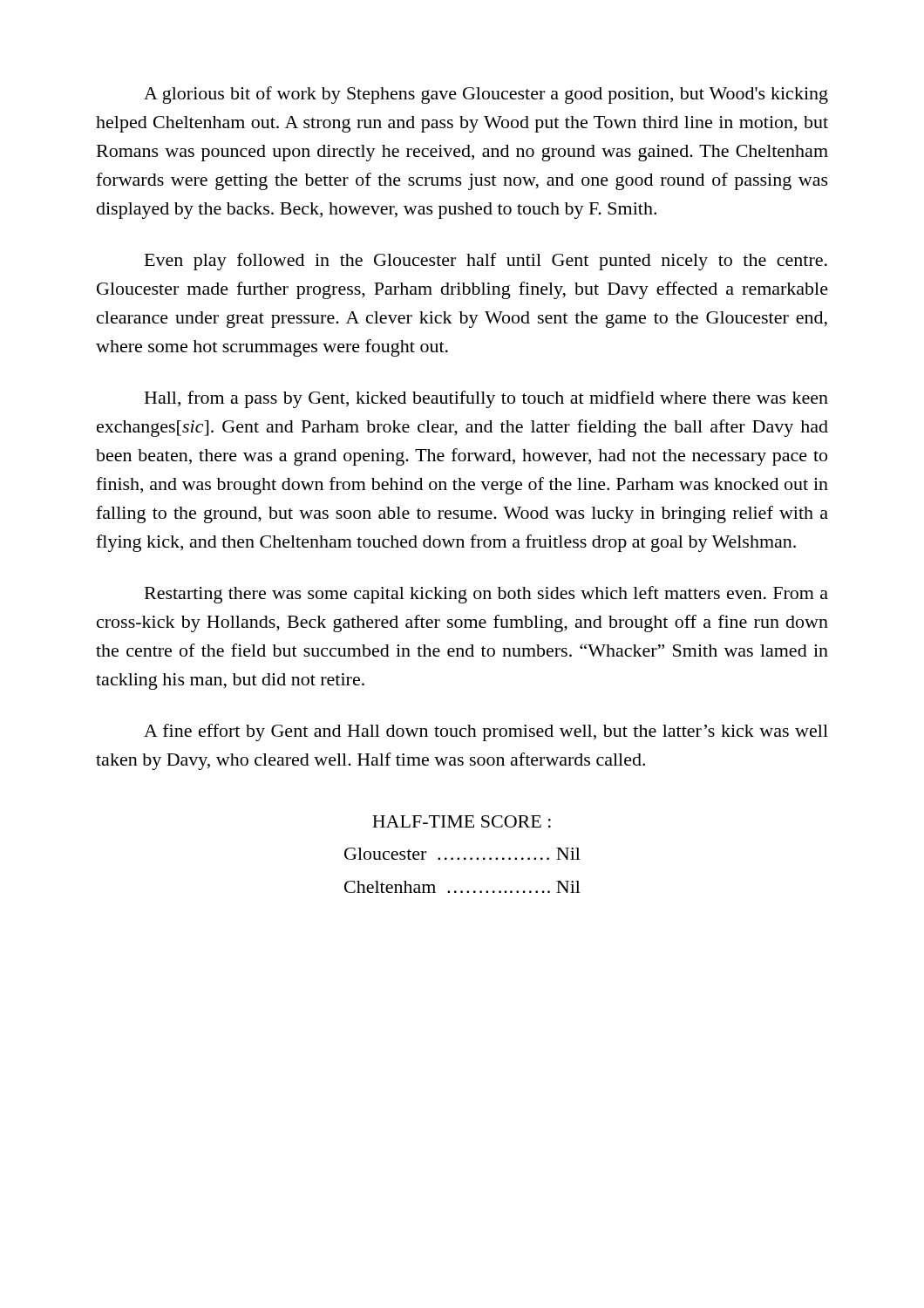Find the region starting "Hall, from a pass by Gent, kicked beautifully"
Image resolution: width=924 pixels, height=1308 pixels.
pos(462,469)
